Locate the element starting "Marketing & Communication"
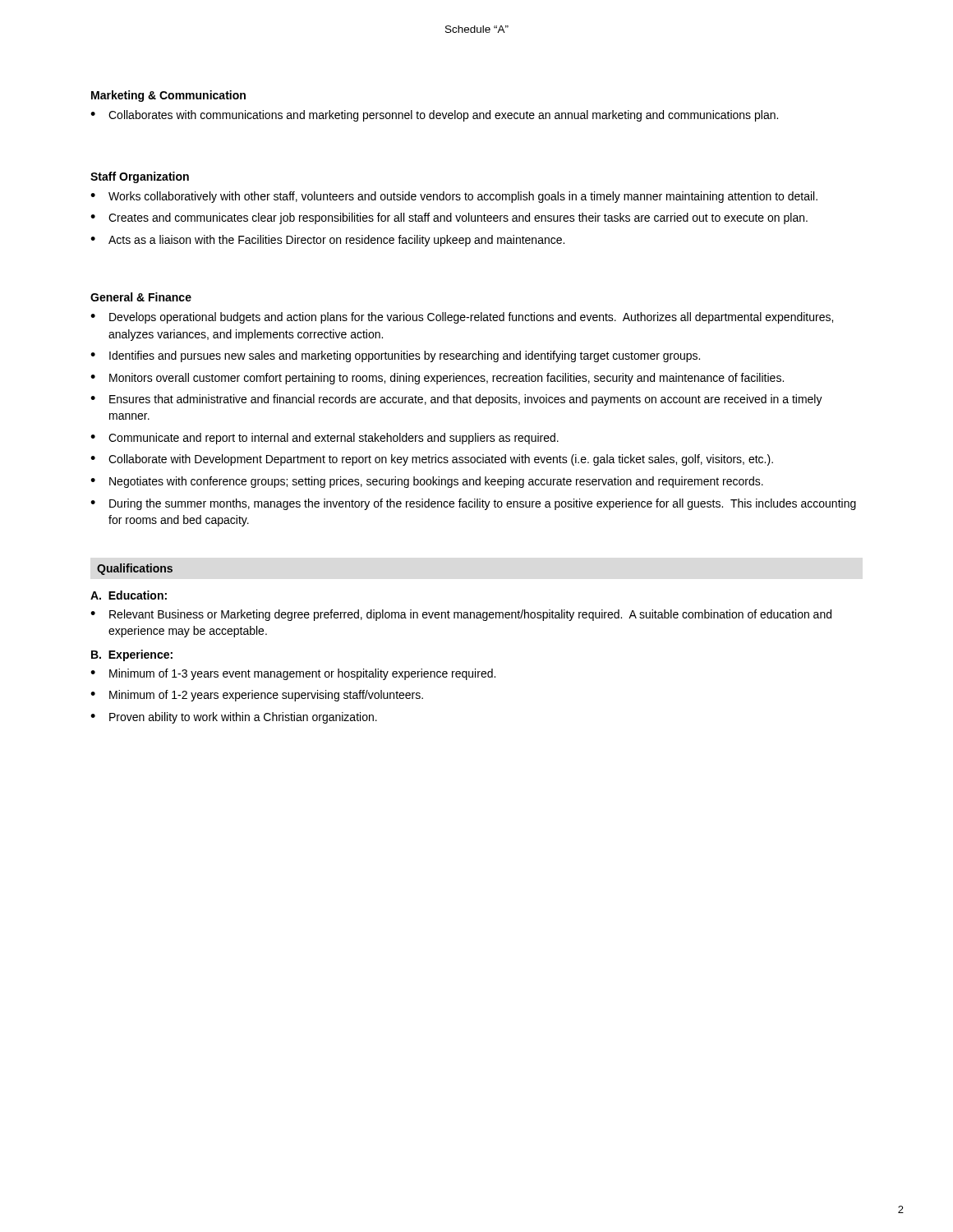Image resolution: width=953 pixels, height=1232 pixels. (168, 95)
